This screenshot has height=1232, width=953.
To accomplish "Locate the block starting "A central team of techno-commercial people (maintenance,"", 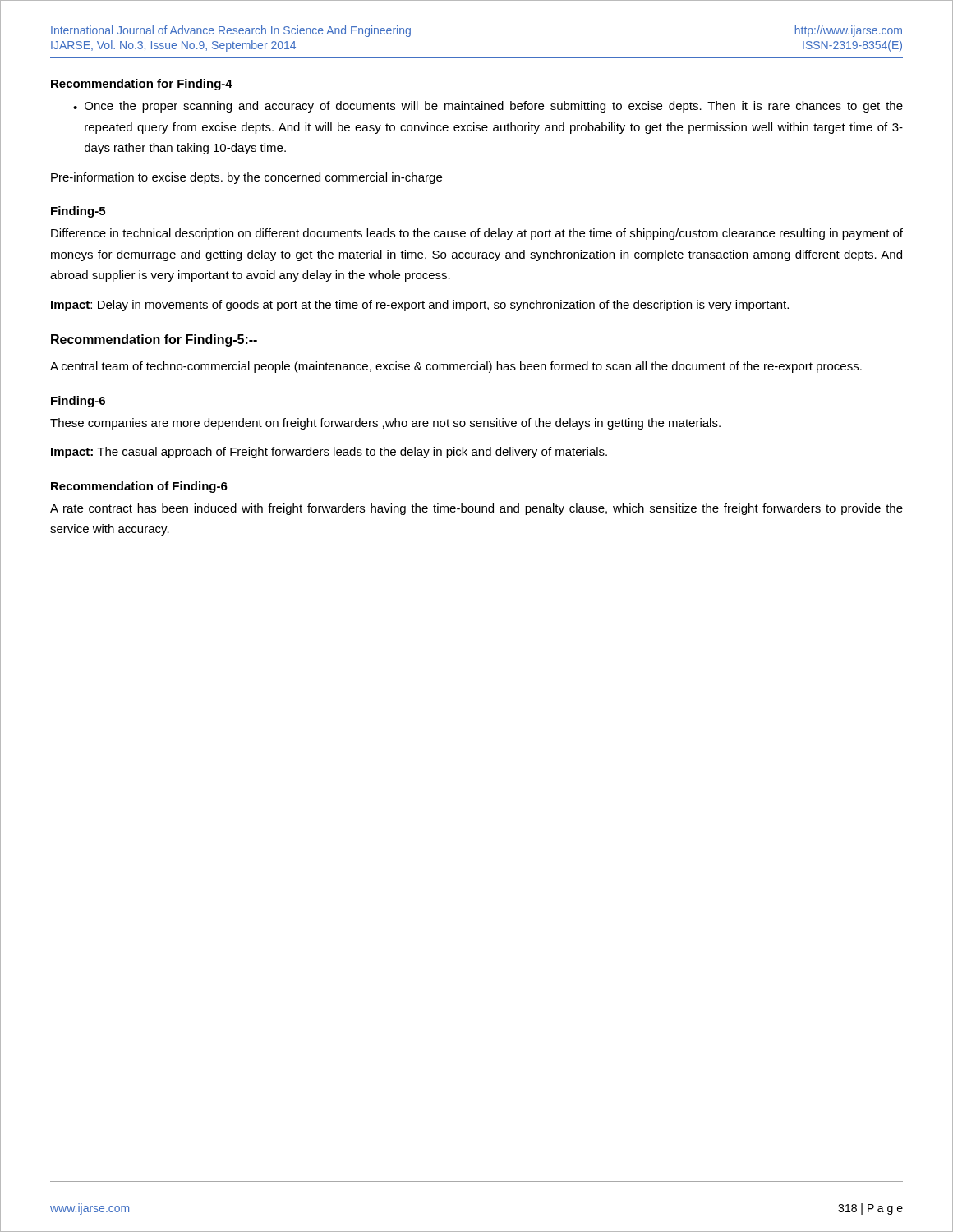I will pos(456,366).
